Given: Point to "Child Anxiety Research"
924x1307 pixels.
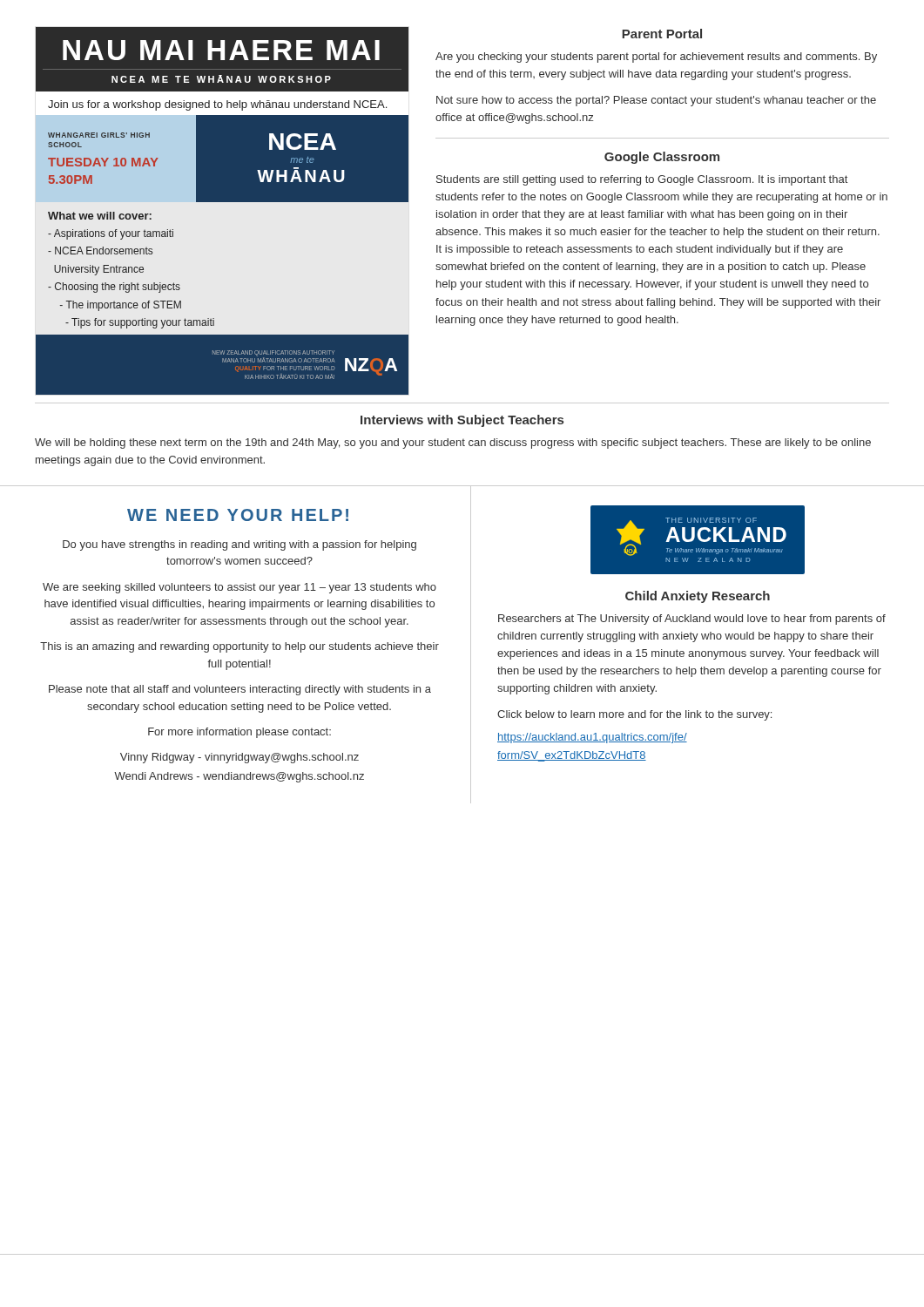Looking at the screenshot, I should (x=698, y=595).
